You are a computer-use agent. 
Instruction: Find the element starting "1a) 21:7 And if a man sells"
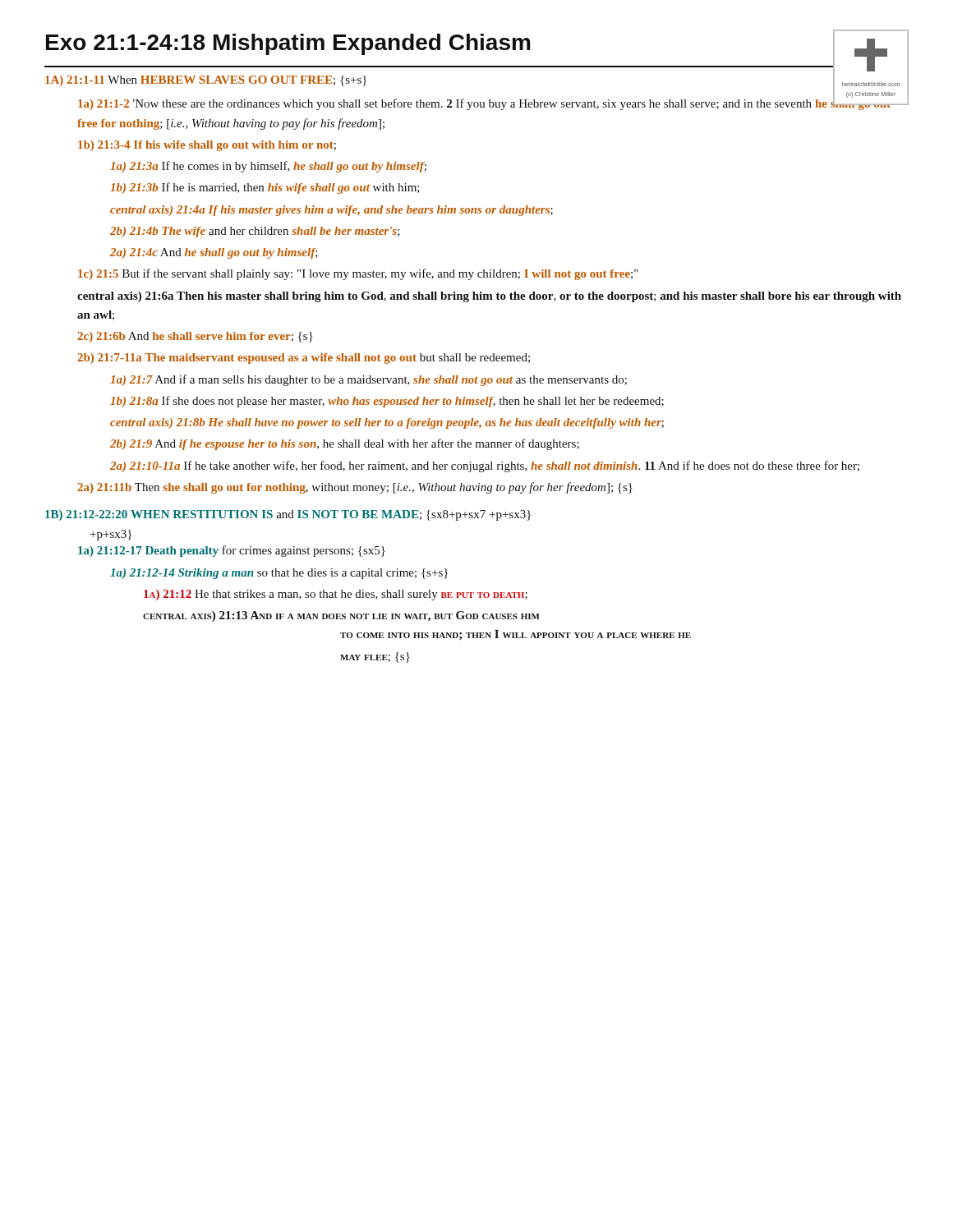369,379
